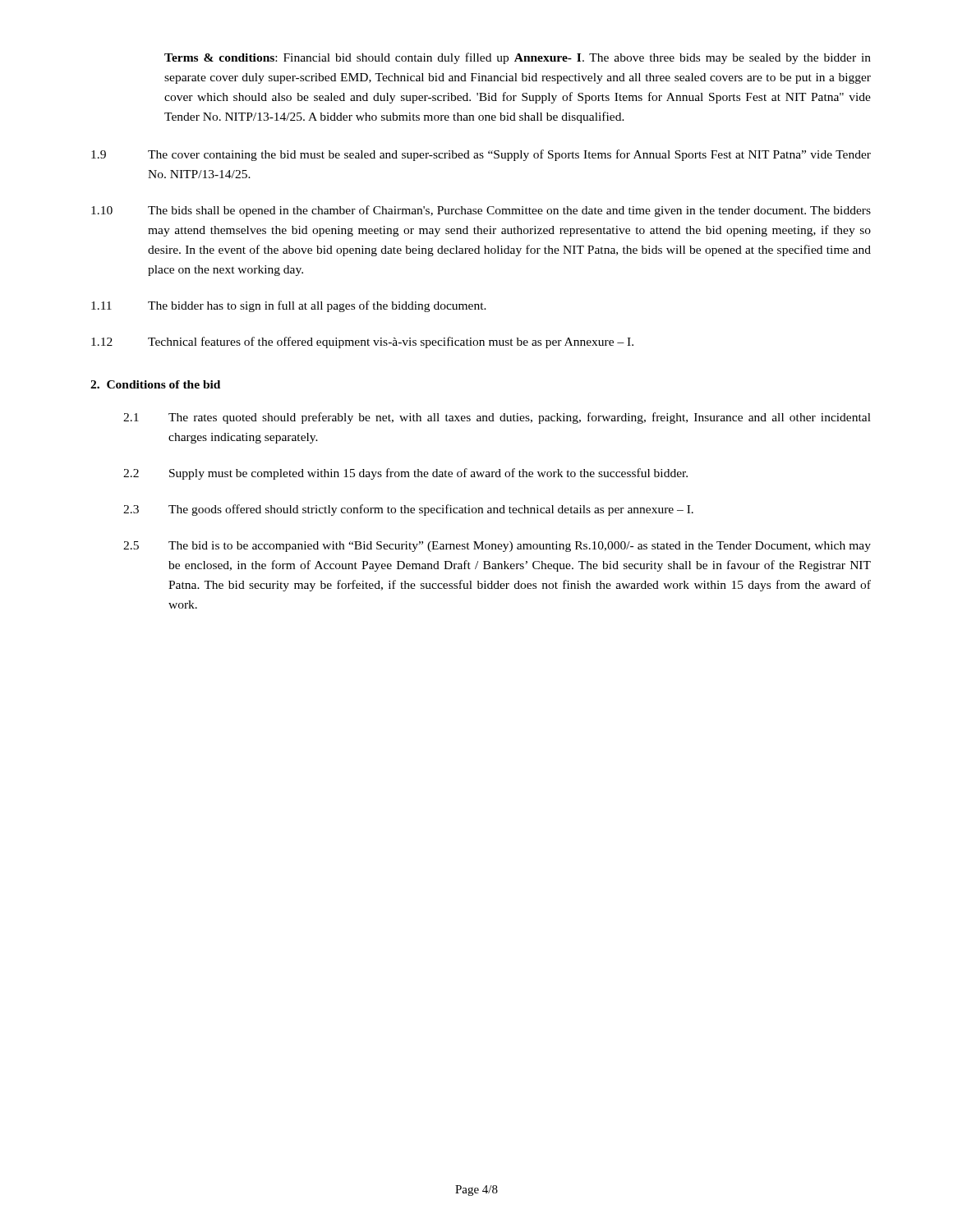Point to the block beginning "2.1 The rates quoted should preferably"
Viewport: 953px width, 1232px height.
(x=497, y=427)
